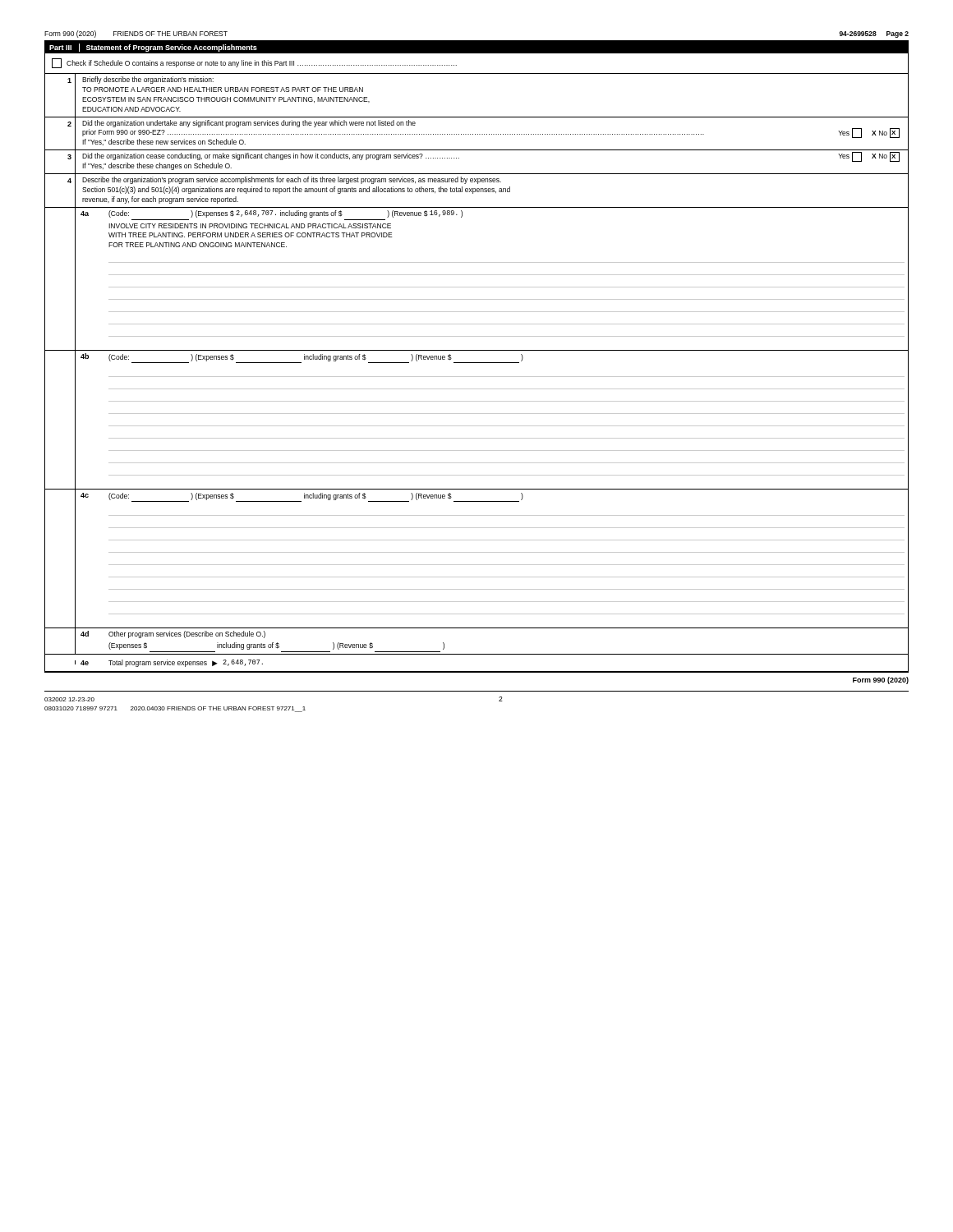
Task: Select the text block starting "Check if Schedule O"
Action: [255, 63]
